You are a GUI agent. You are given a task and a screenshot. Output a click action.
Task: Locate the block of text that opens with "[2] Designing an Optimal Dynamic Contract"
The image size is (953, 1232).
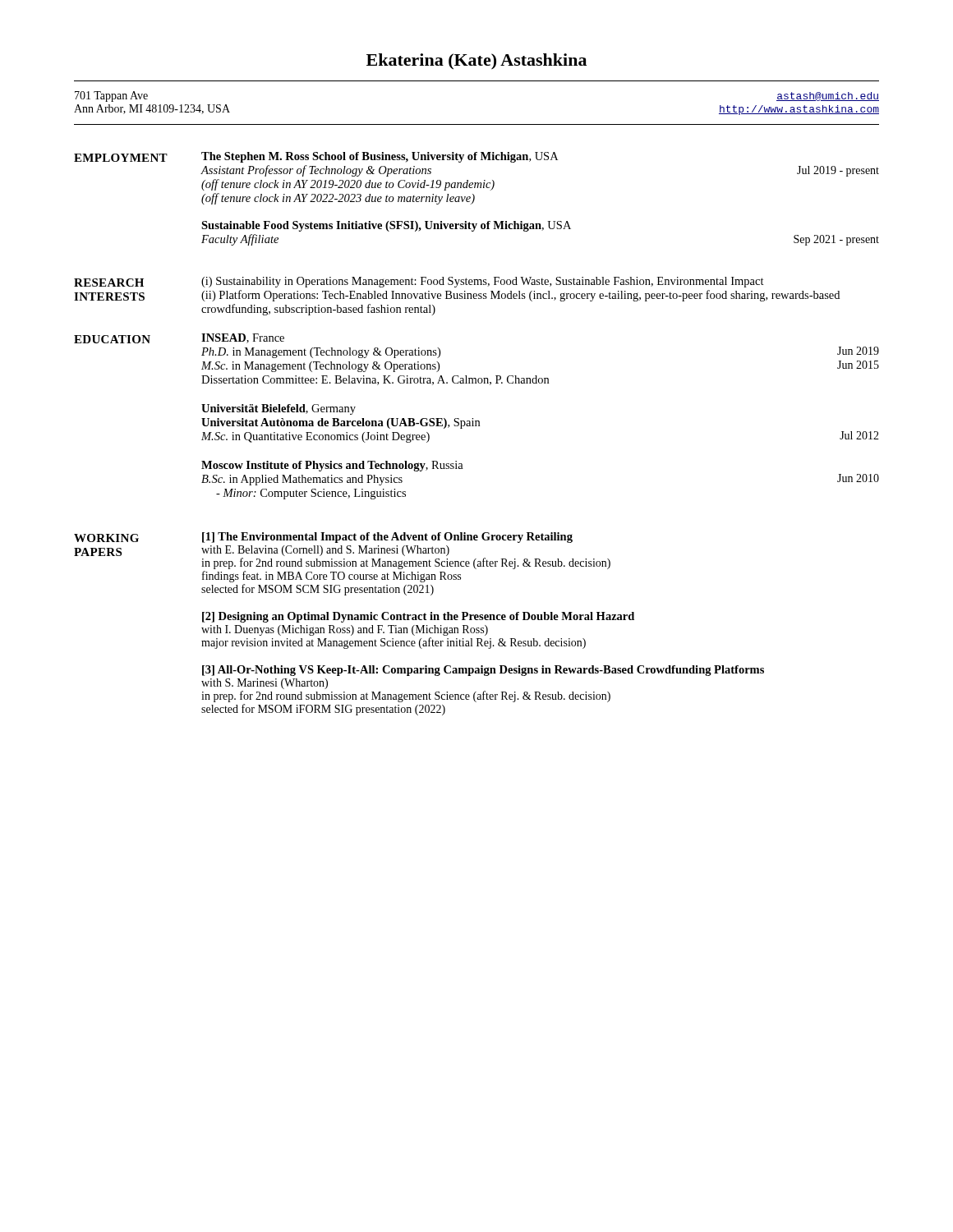tap(540, 630)
